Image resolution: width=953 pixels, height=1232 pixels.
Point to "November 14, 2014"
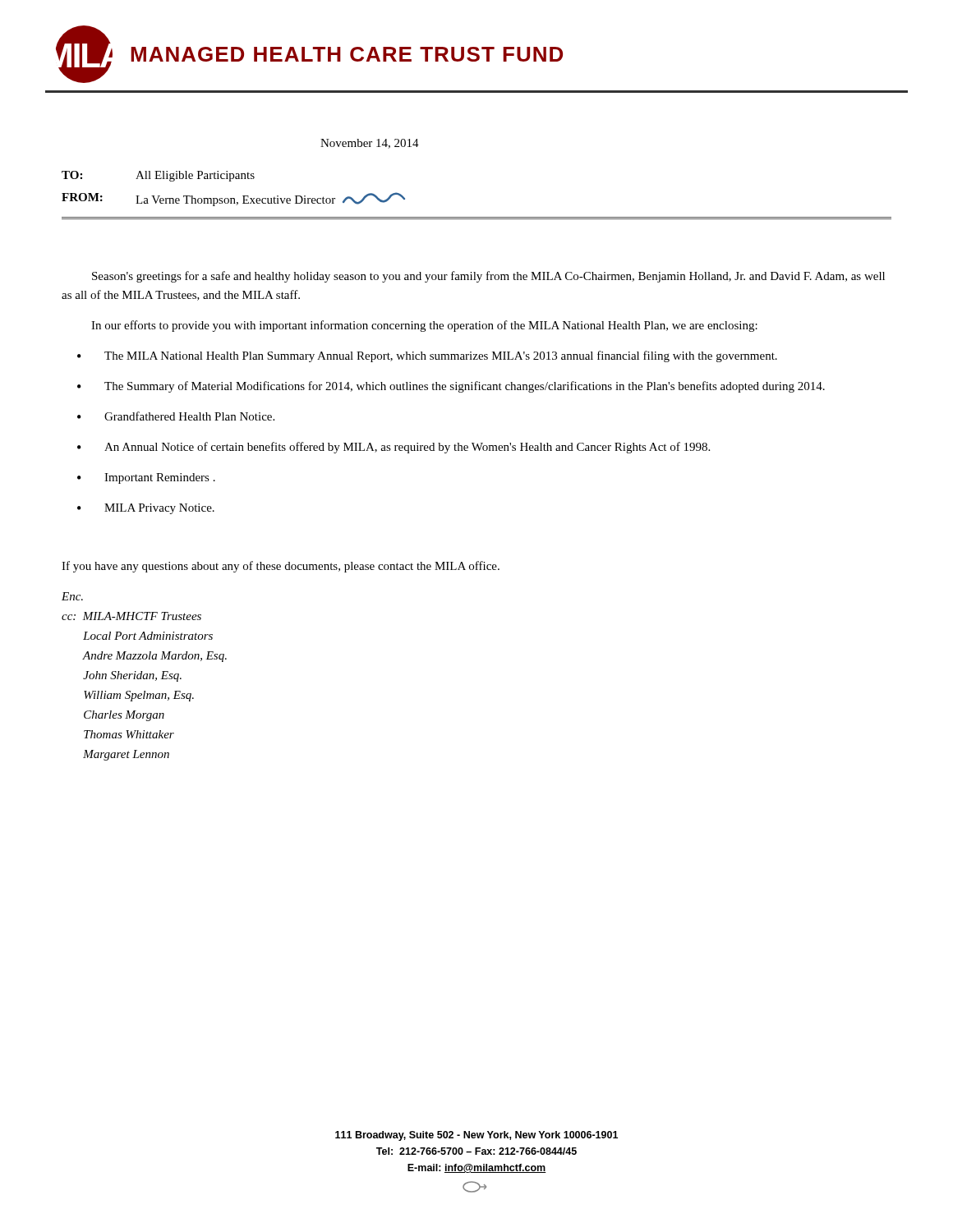(x=370, y=143)
